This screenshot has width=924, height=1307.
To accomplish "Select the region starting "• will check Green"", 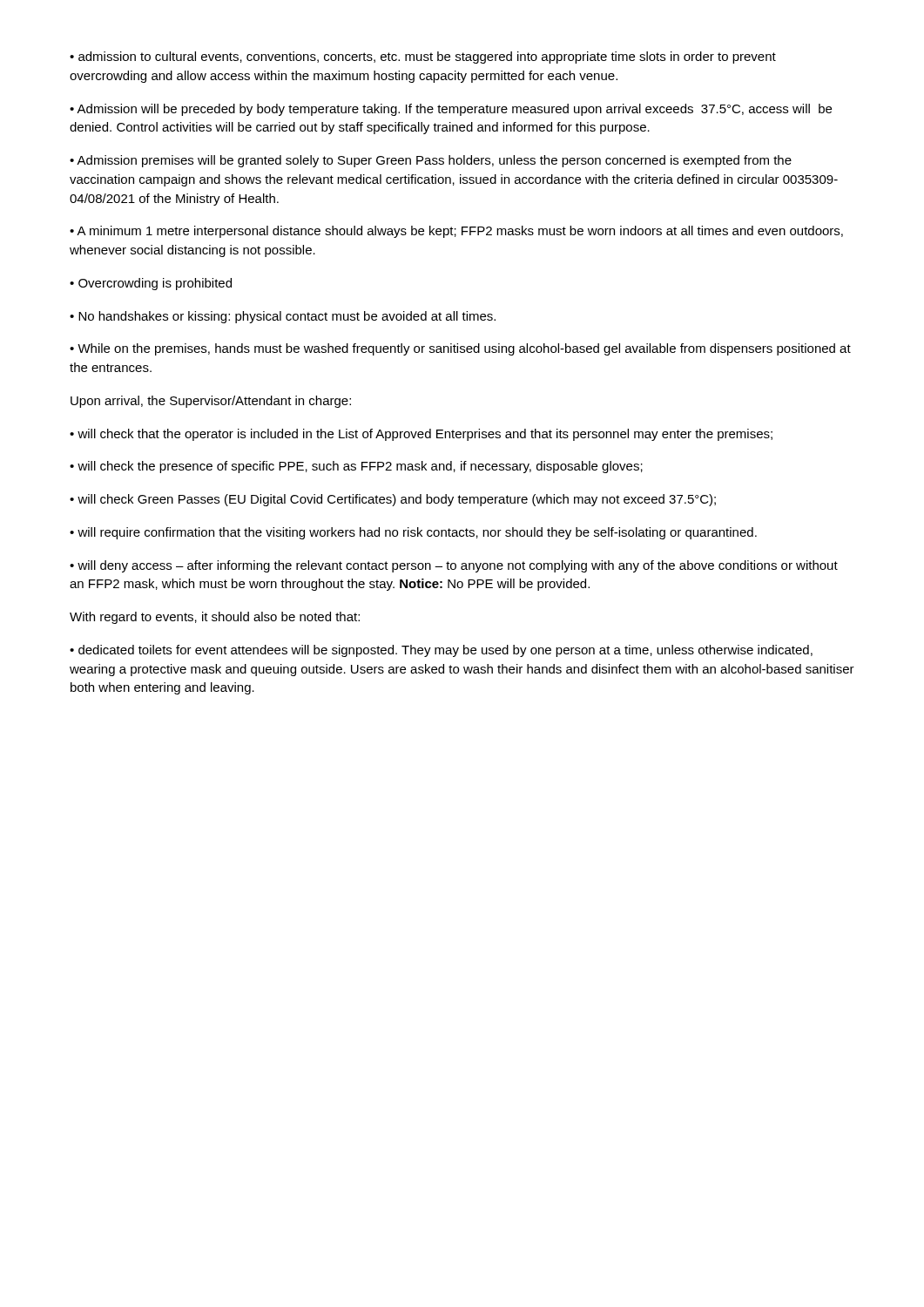I will point(393,499).
